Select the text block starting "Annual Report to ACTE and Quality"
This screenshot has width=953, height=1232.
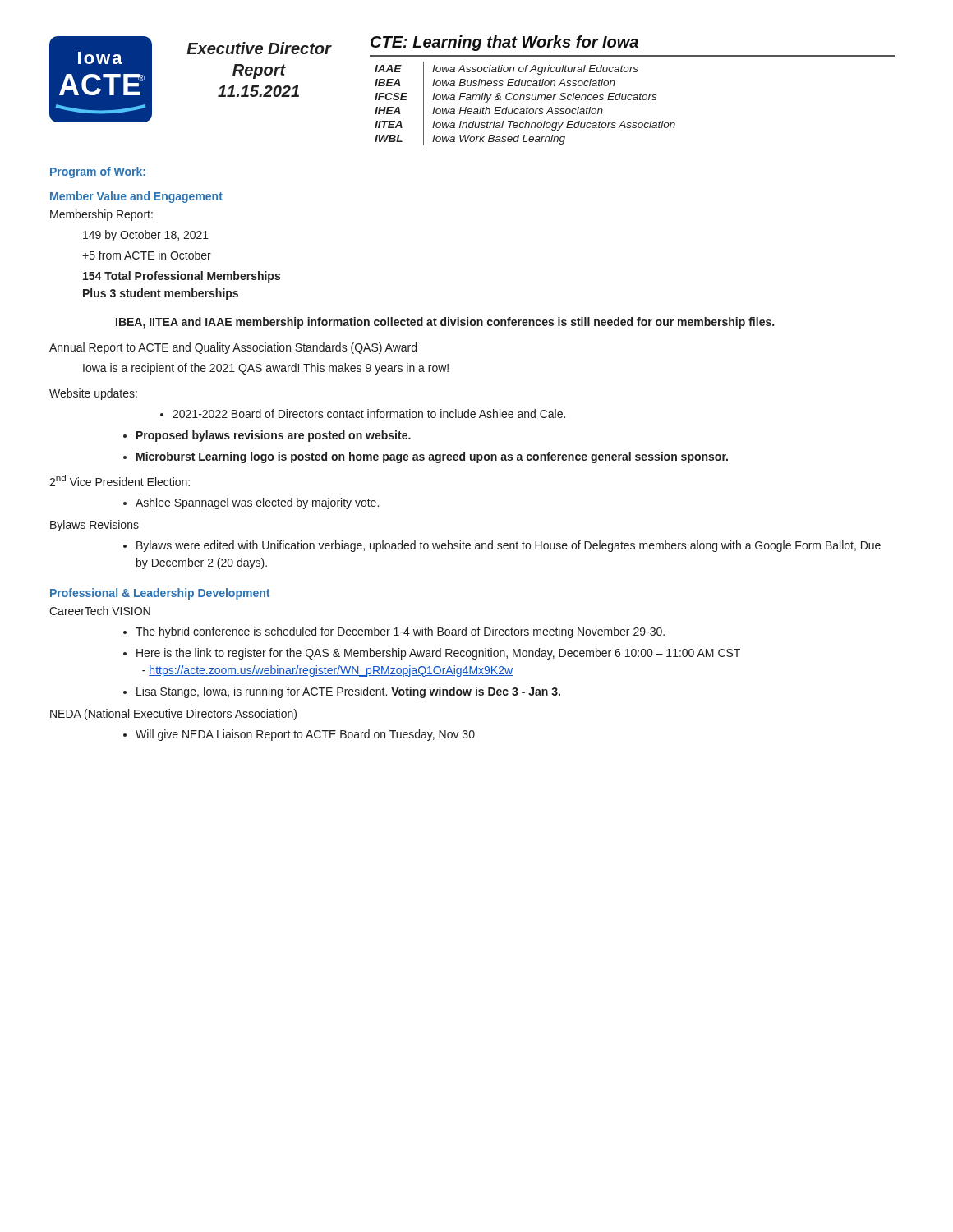(233, 347)
